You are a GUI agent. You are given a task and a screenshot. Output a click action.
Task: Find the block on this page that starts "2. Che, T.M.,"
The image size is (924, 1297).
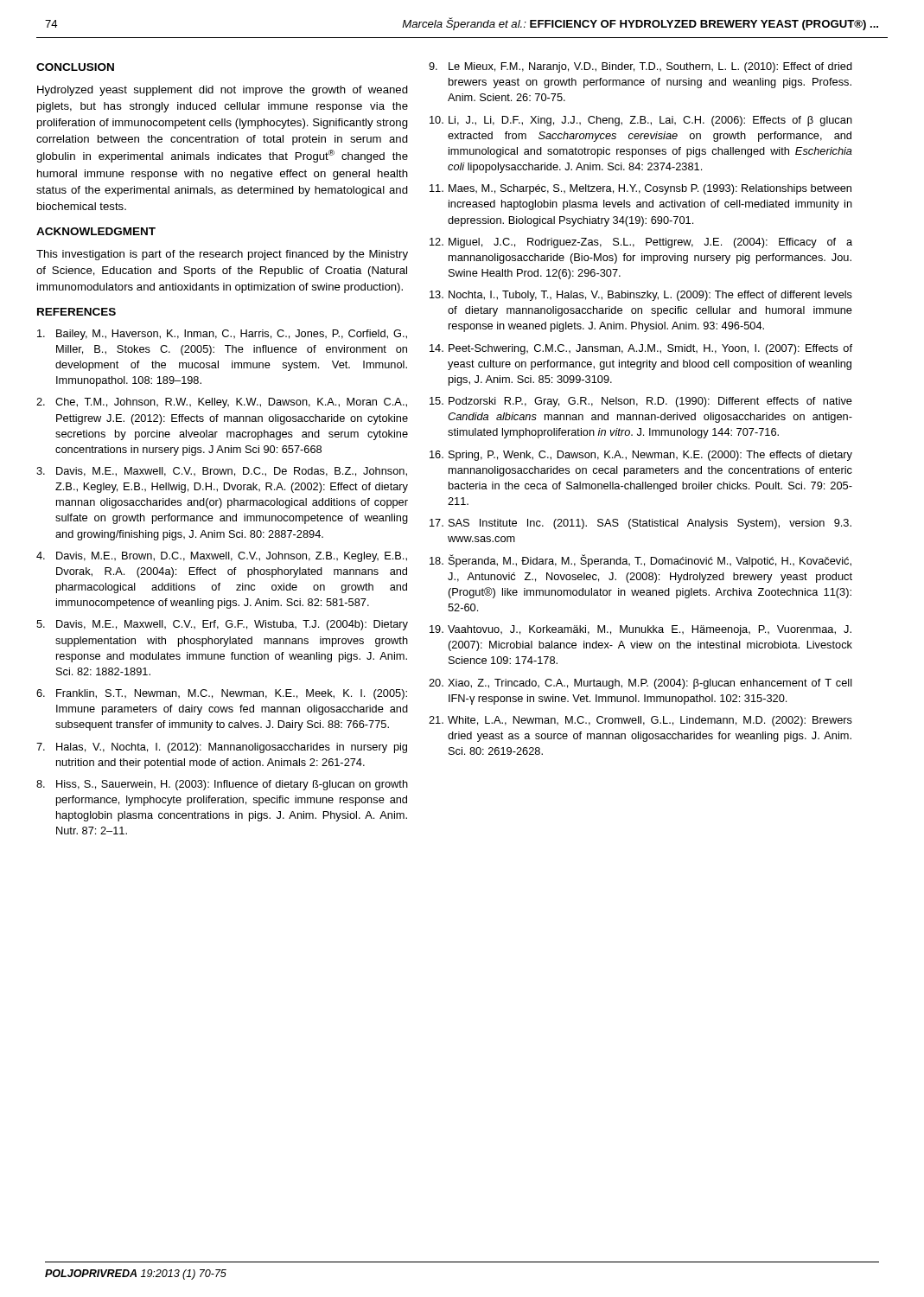point(222,426)
